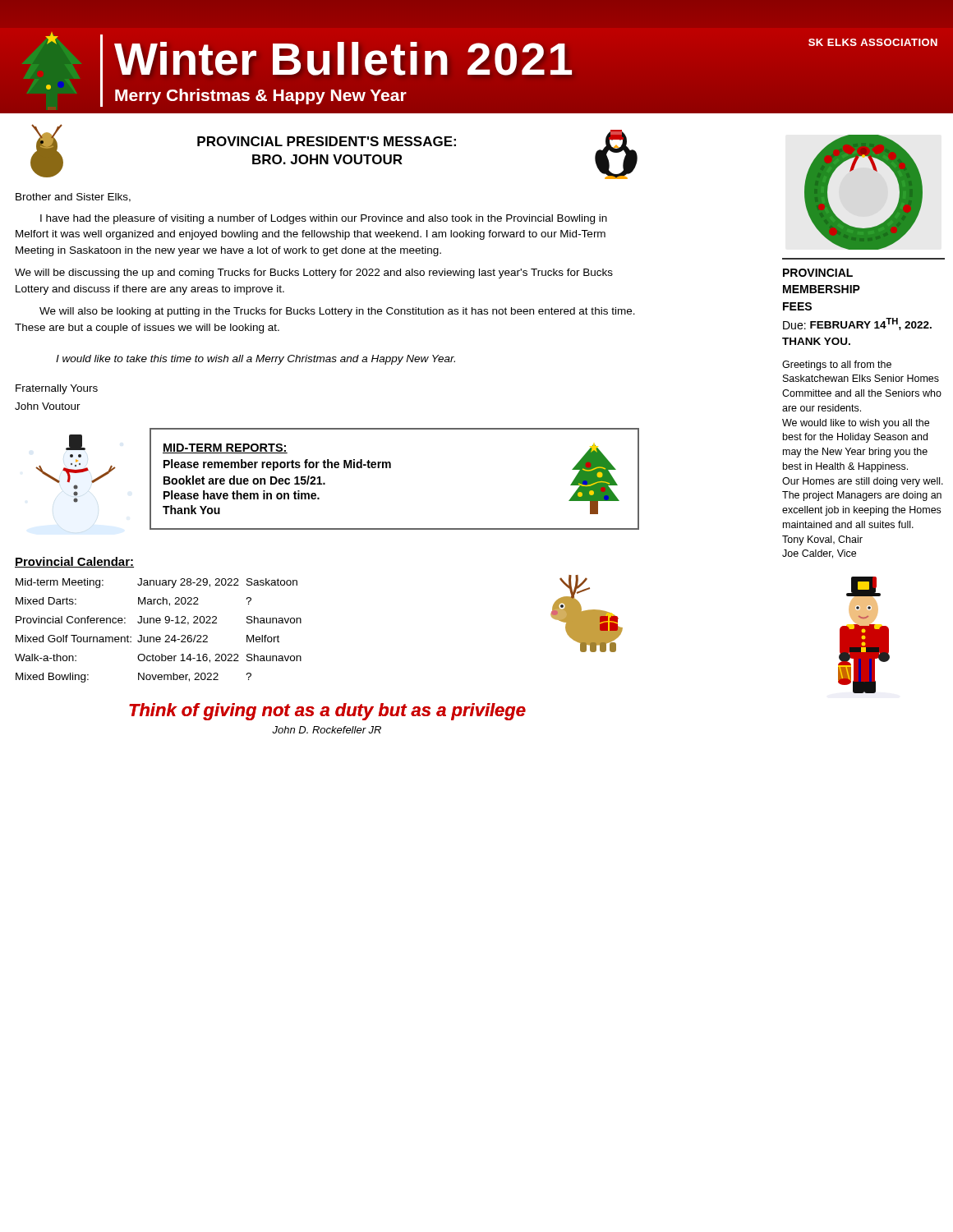
Task: Select the text block that reads "PROVINCIALMEMBERSHIPFEES Due: FEBRUARY"
Action: (x=818, y=273)
